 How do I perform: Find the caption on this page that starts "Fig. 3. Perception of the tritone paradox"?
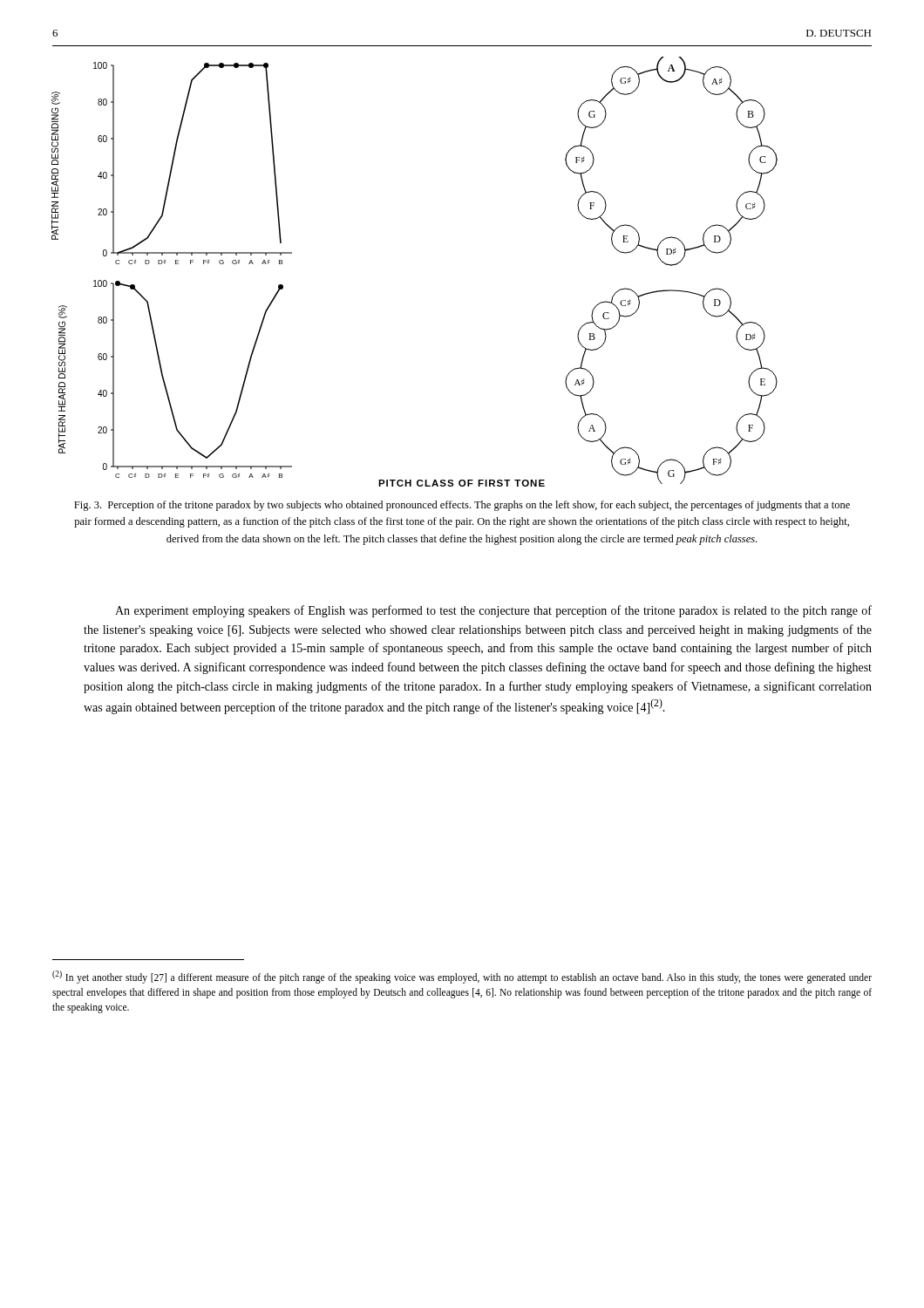coord(462,522)
